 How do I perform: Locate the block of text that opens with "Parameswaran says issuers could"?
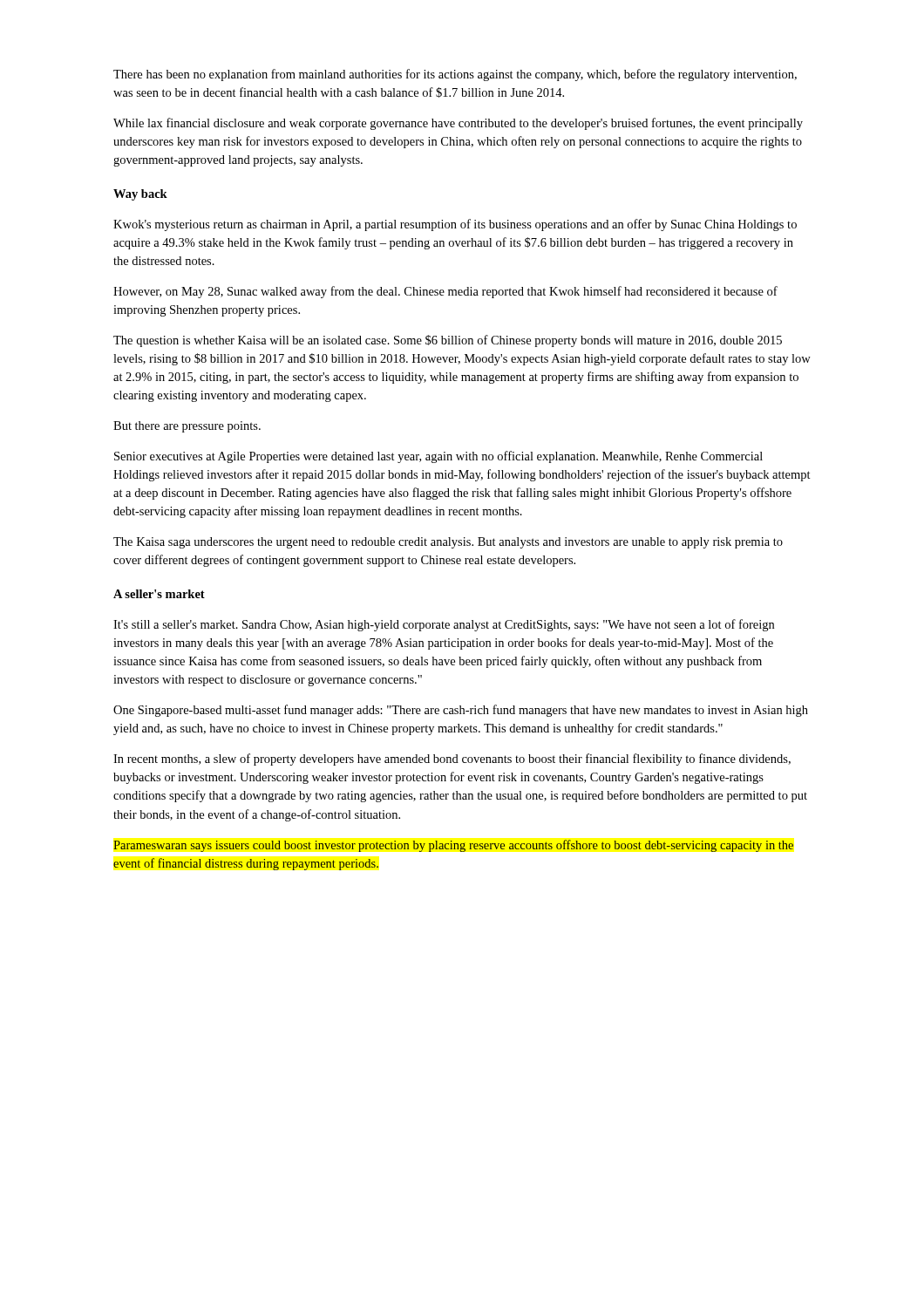pyautogui.click(x=453, y=854)
